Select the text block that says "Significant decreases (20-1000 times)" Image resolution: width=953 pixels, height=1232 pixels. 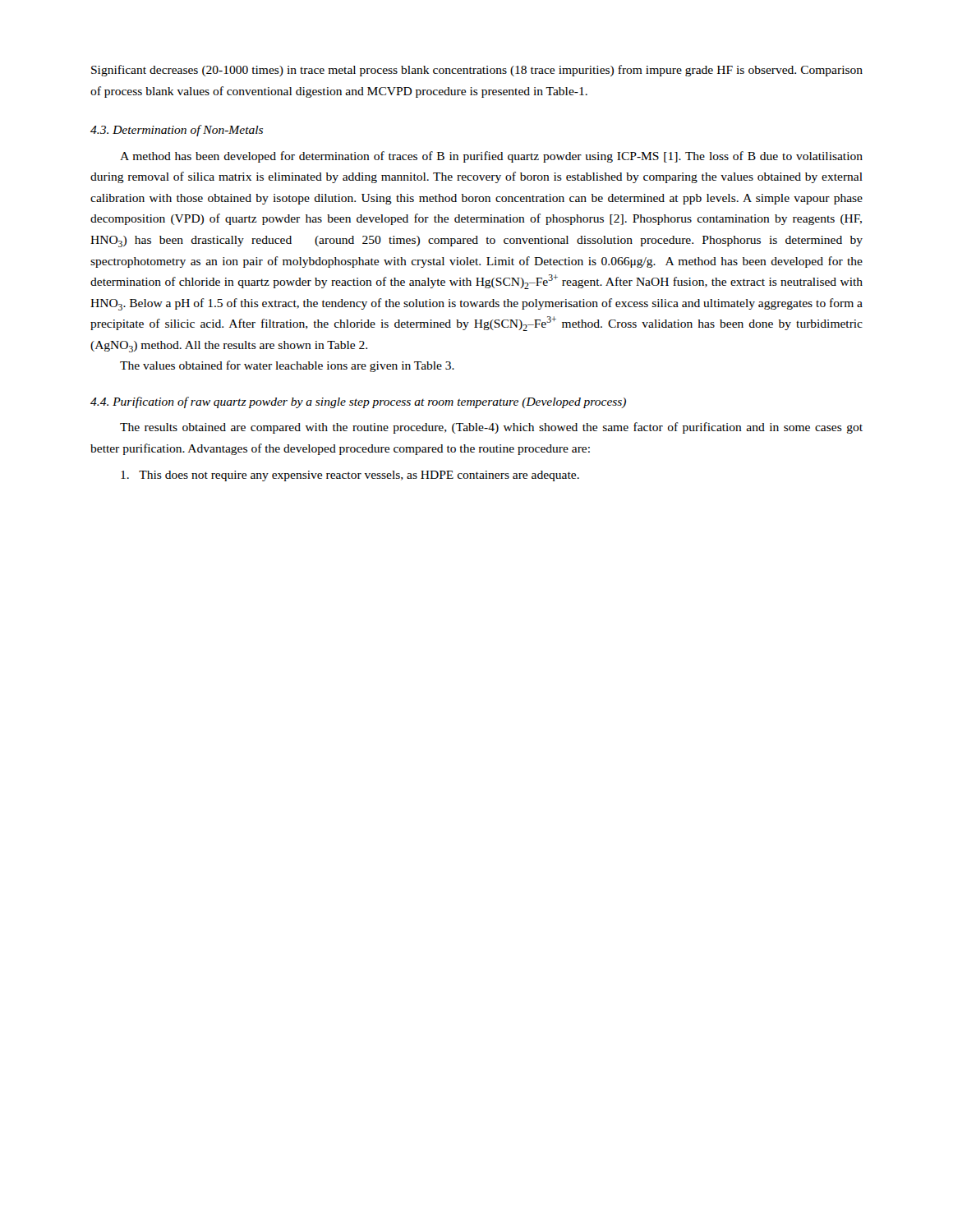click(476, 80)
